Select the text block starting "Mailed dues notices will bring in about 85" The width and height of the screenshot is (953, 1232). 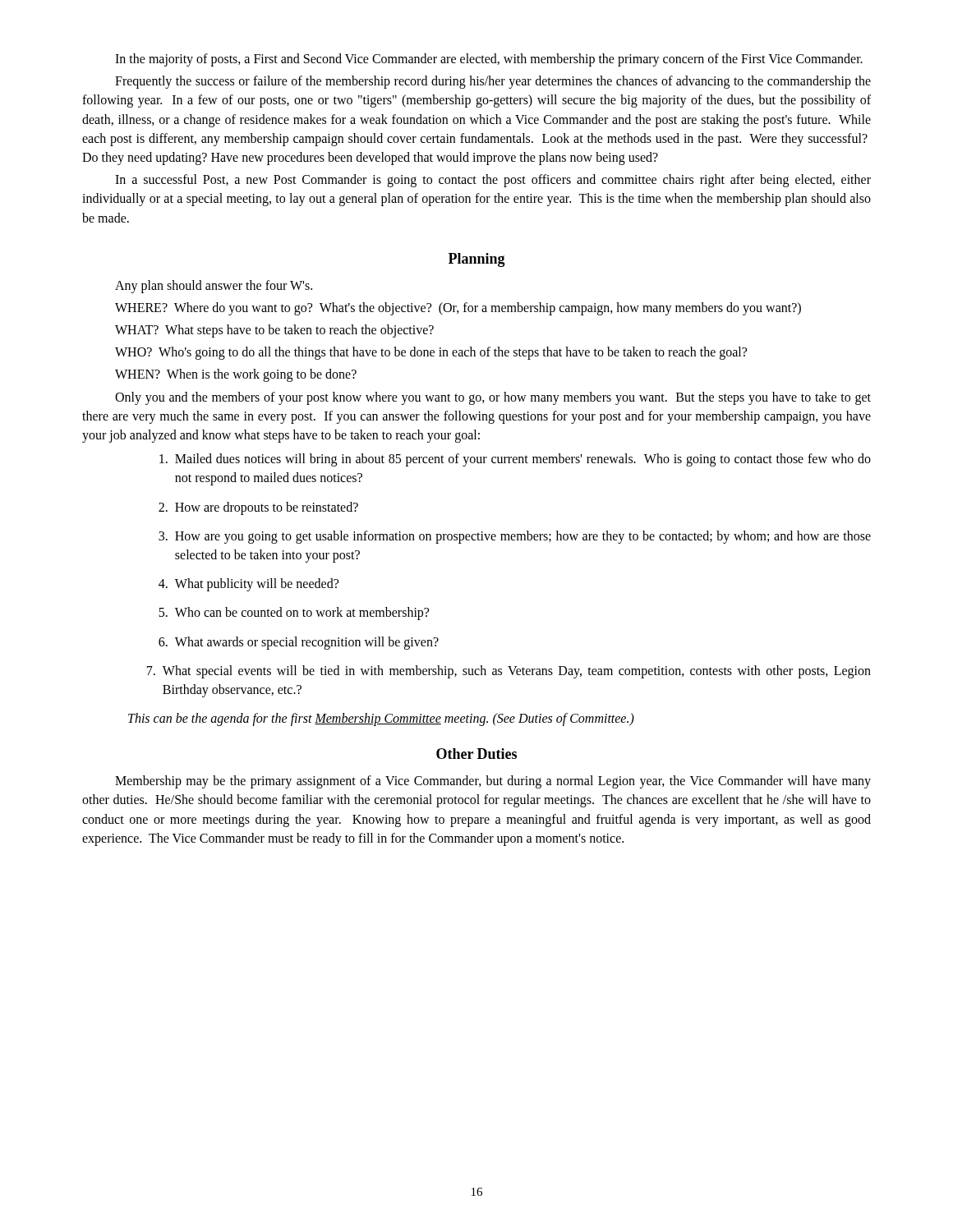click(x=501, y=468)
